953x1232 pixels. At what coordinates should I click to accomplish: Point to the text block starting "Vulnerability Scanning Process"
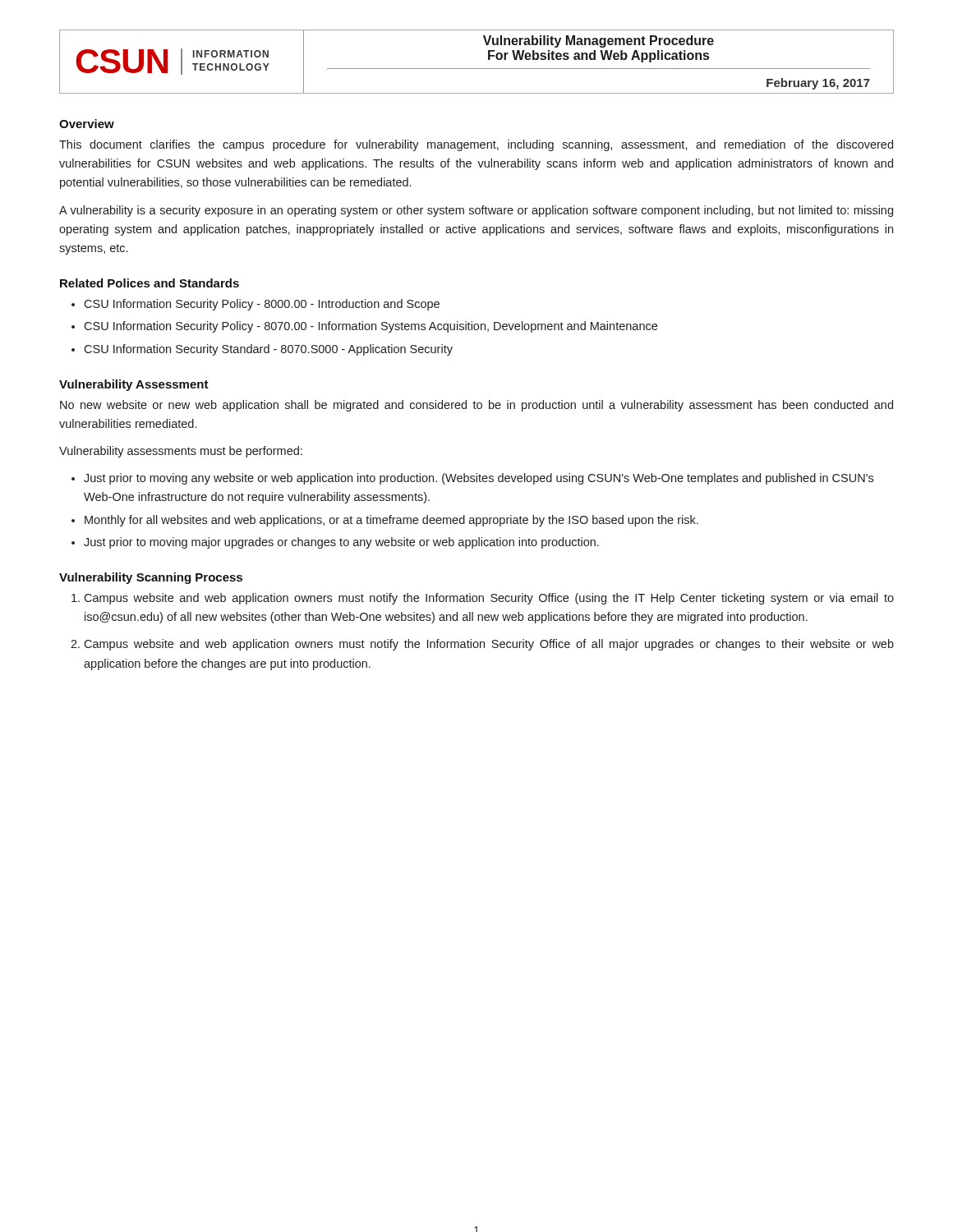coord(151,577)
